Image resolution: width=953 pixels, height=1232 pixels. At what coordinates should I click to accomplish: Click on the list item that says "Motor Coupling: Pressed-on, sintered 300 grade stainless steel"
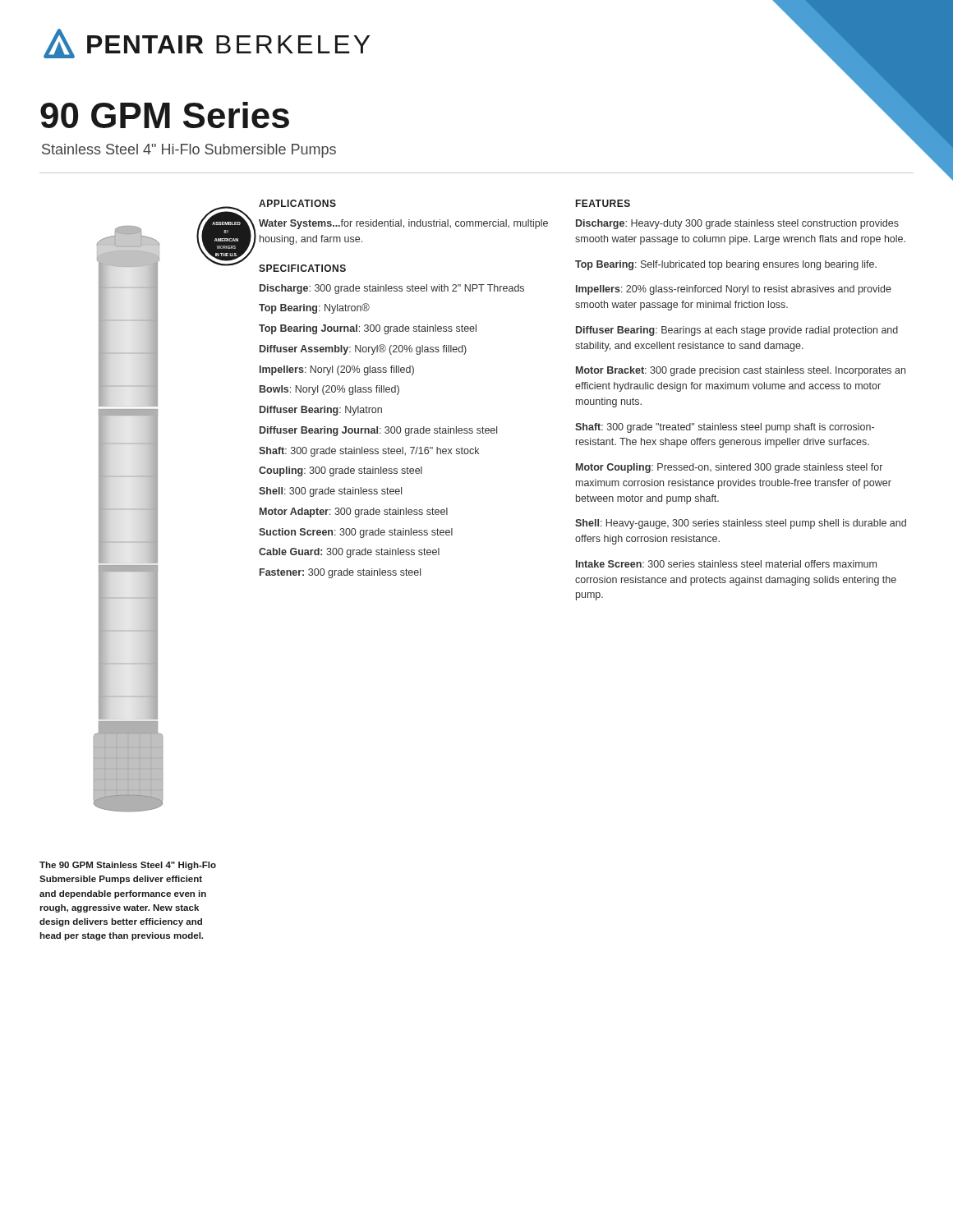point(746,483)
